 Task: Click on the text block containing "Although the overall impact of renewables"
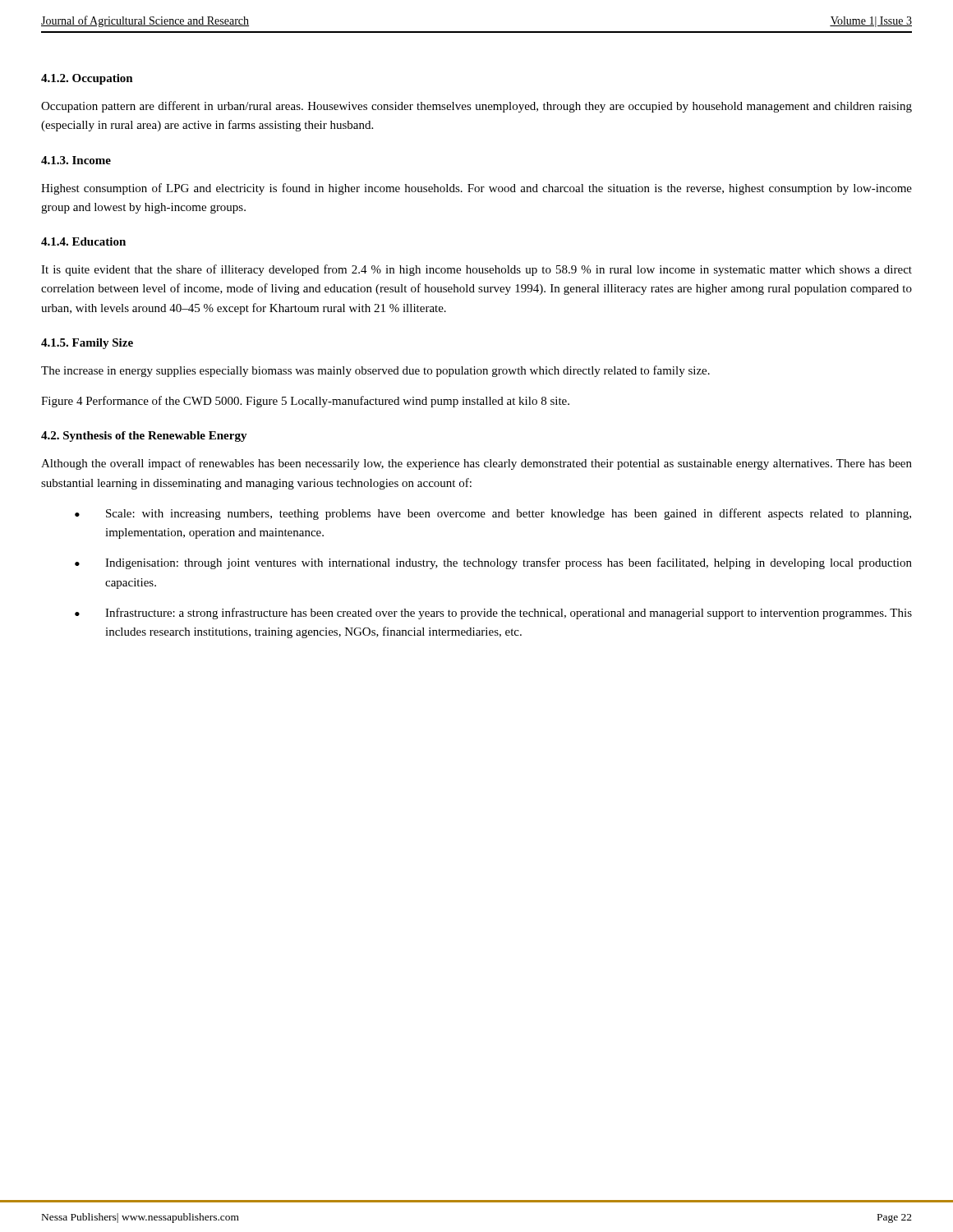[476, 473]
